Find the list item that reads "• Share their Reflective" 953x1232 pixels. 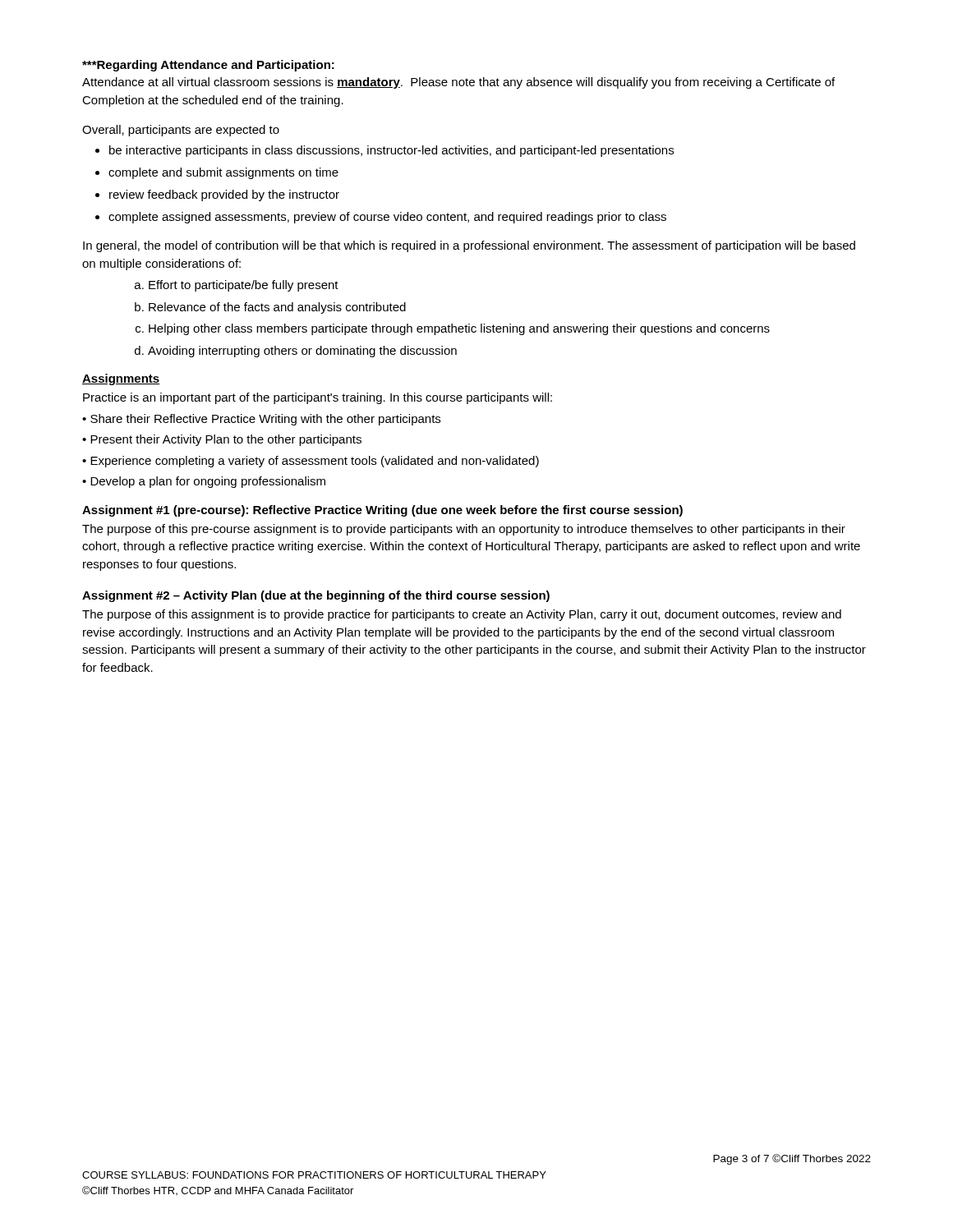476,450
